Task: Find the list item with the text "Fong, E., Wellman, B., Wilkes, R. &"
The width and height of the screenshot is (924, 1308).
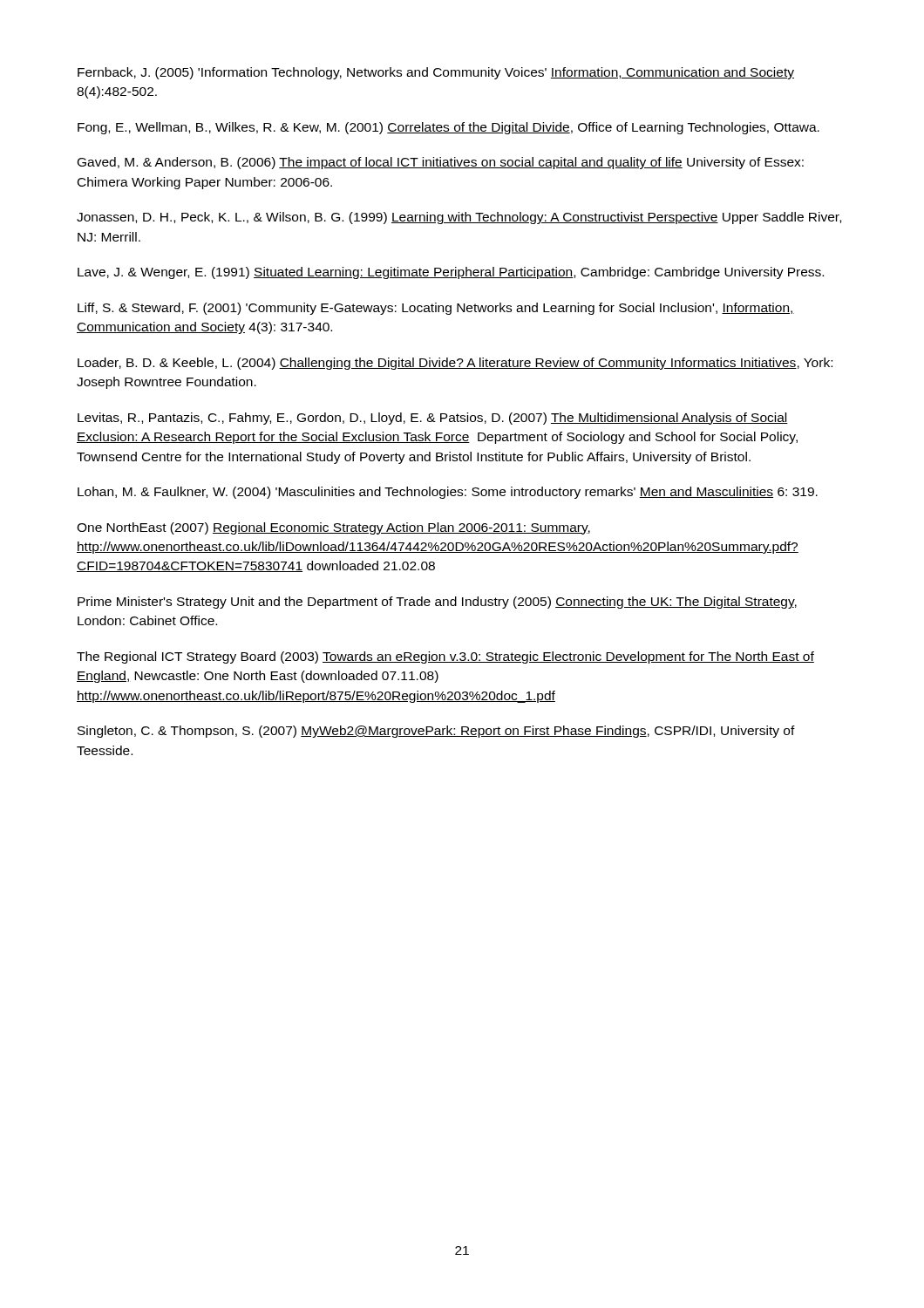Action: point(462,127)
